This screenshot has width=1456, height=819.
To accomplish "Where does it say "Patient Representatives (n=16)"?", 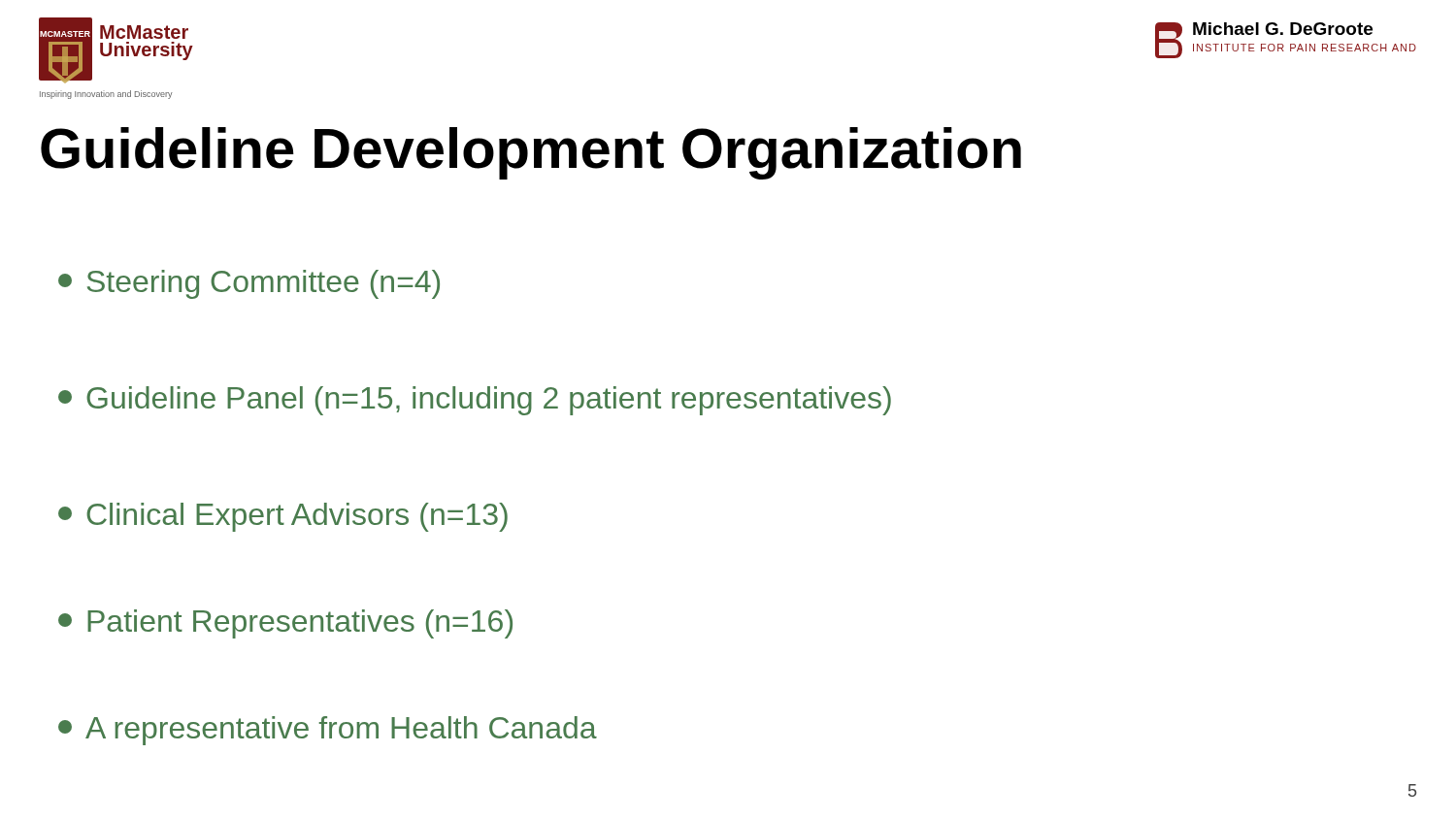I will 286,622.
